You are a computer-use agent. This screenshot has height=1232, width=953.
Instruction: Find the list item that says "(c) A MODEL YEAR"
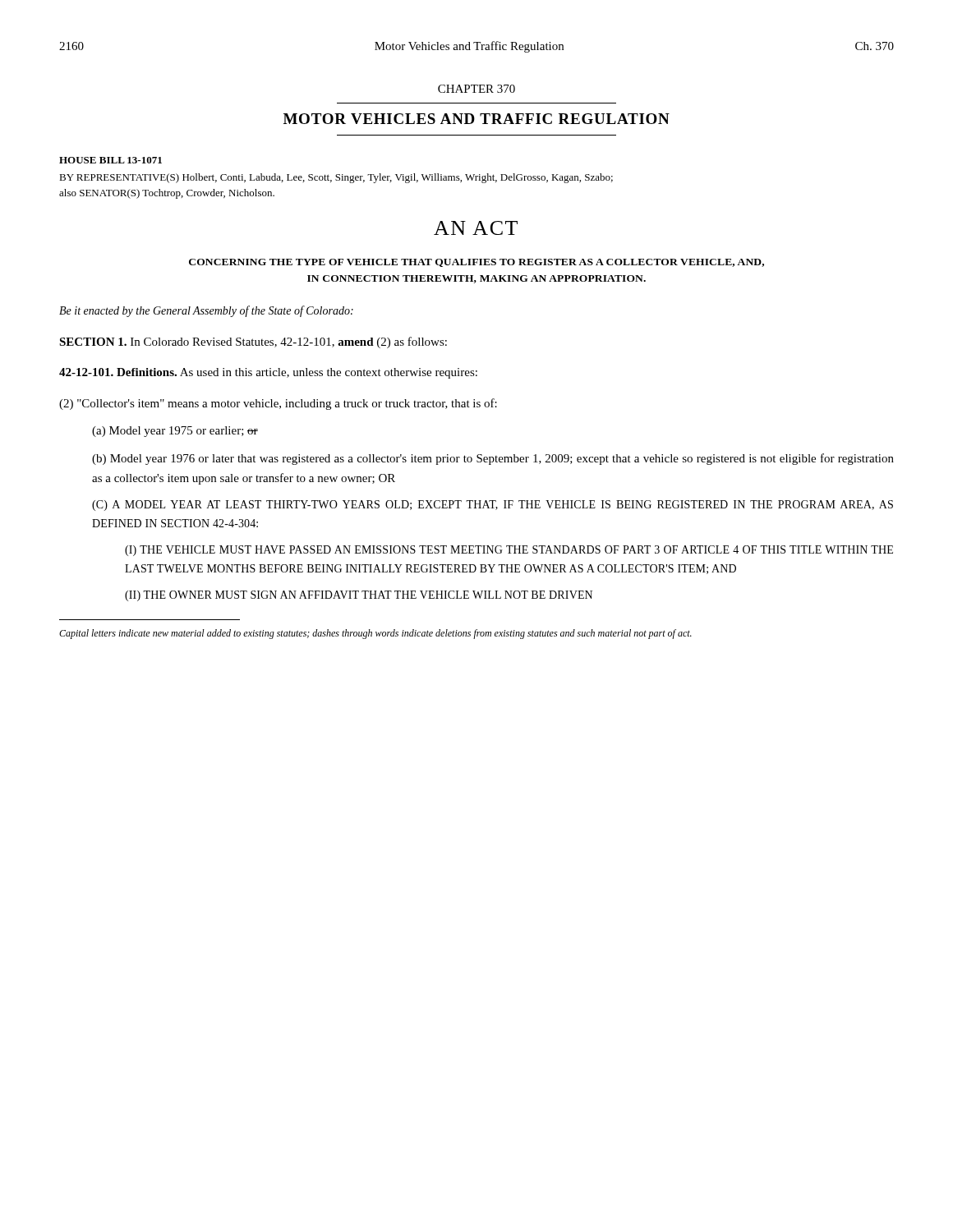pos(493,514)
